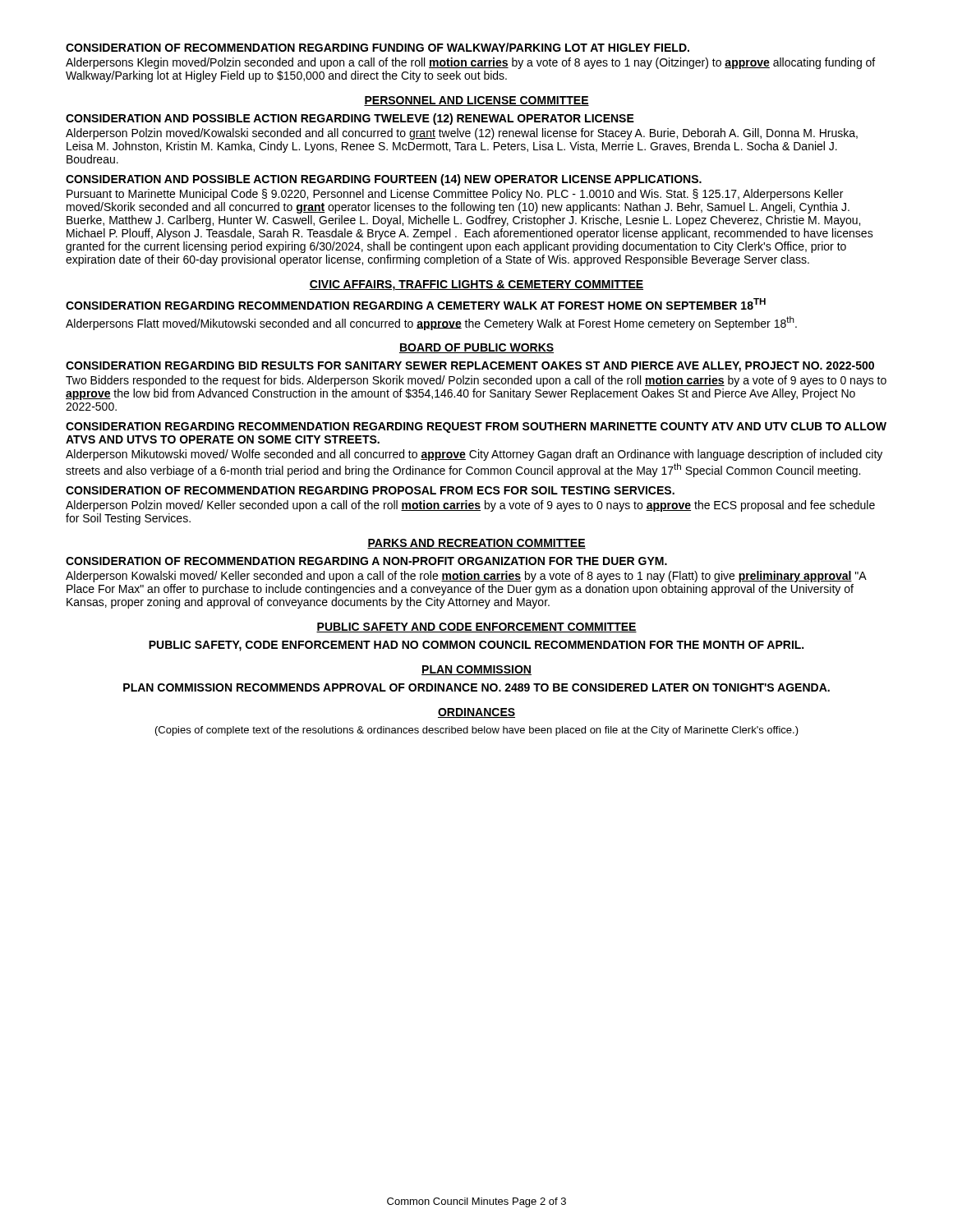
Task: Select the passage starting "CIVIC AFFAIRS, TRAFFIC LIGHTS & CEMETERY COMMITTEE"
Action: point(476,284)
